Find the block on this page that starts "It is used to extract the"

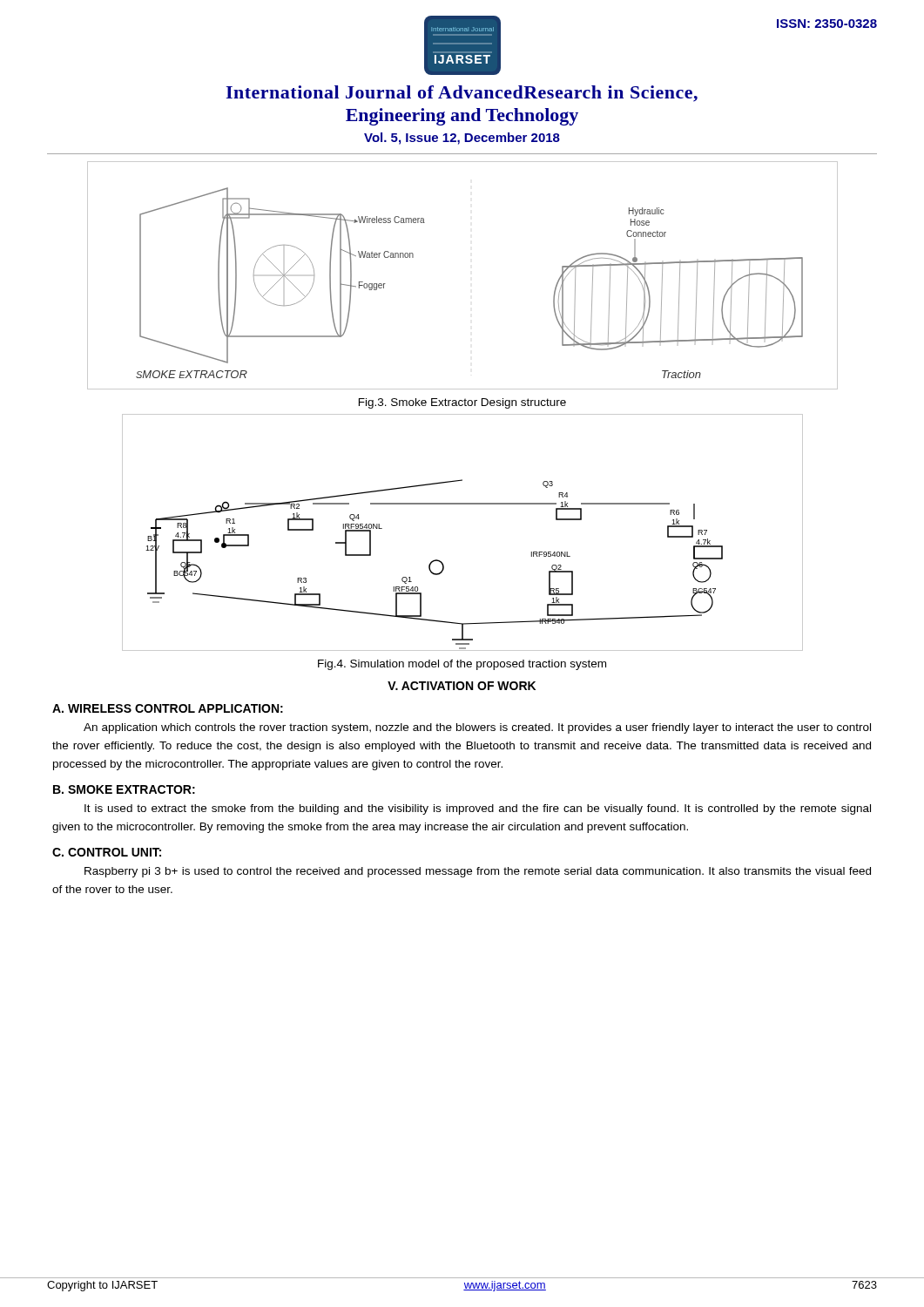point(462,817)
